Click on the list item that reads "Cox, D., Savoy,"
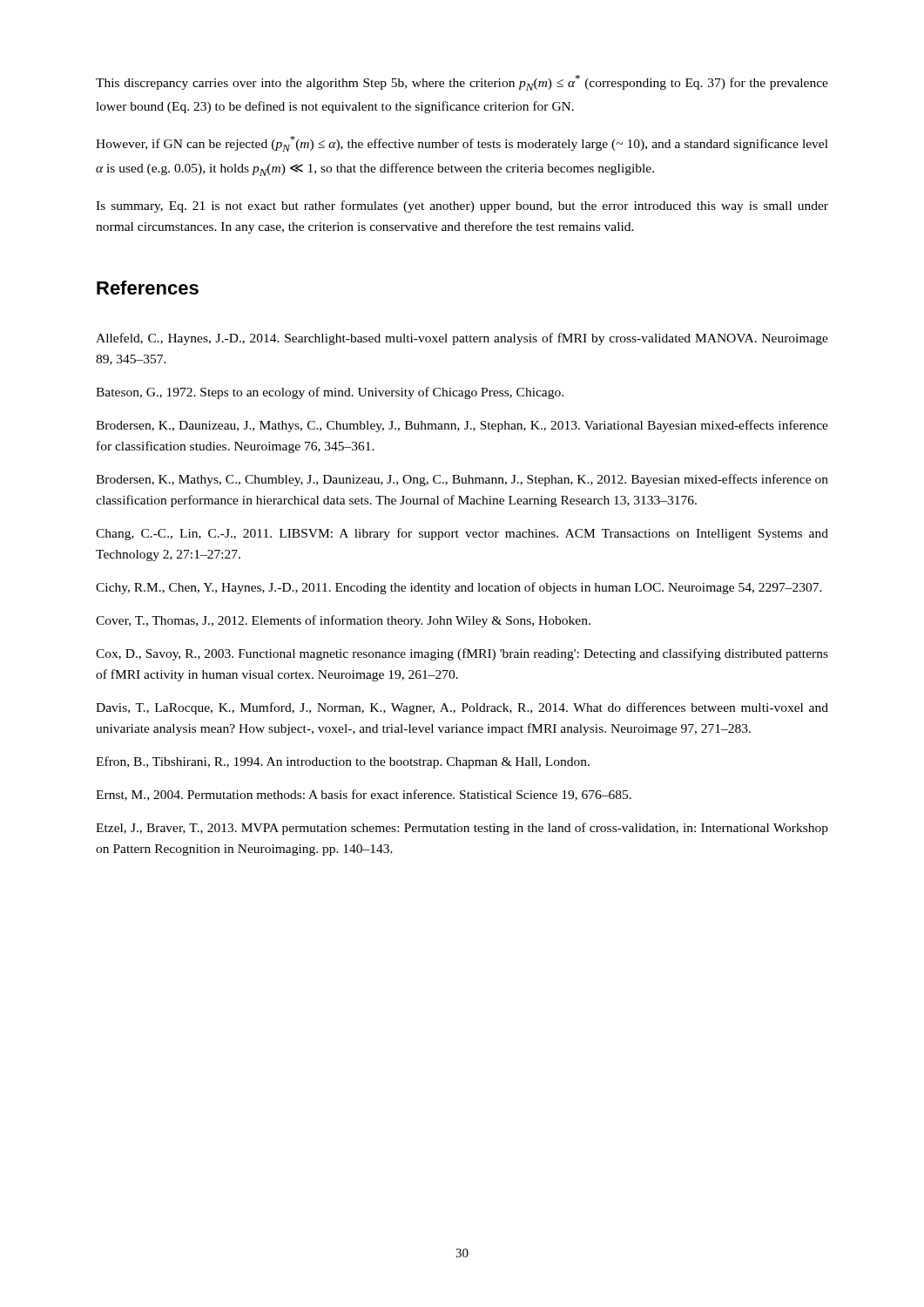Image resolution: width=924 pixels, height=1307 pixels. tap(462, 664)
